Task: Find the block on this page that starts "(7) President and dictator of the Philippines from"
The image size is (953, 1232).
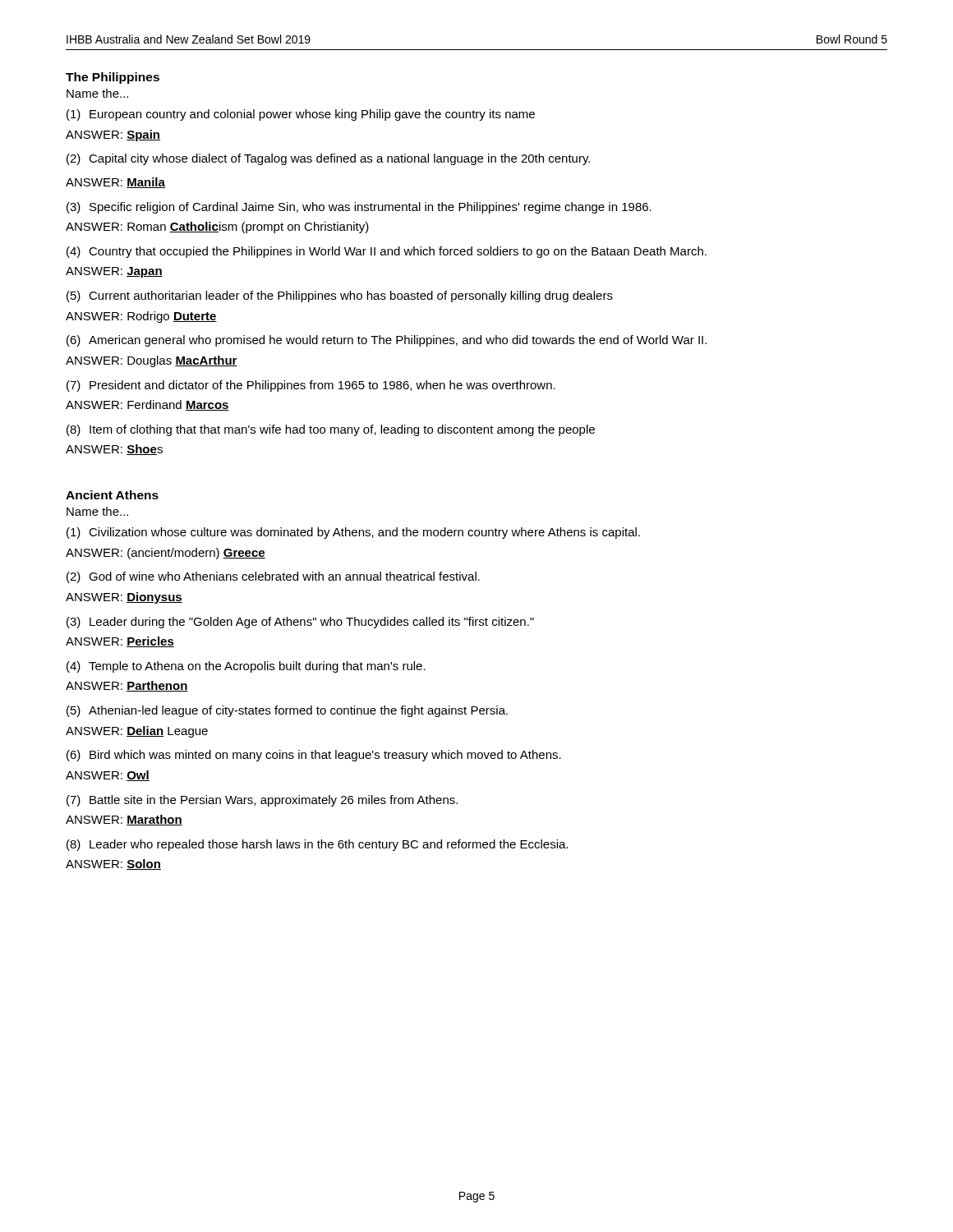Action: 476,385
